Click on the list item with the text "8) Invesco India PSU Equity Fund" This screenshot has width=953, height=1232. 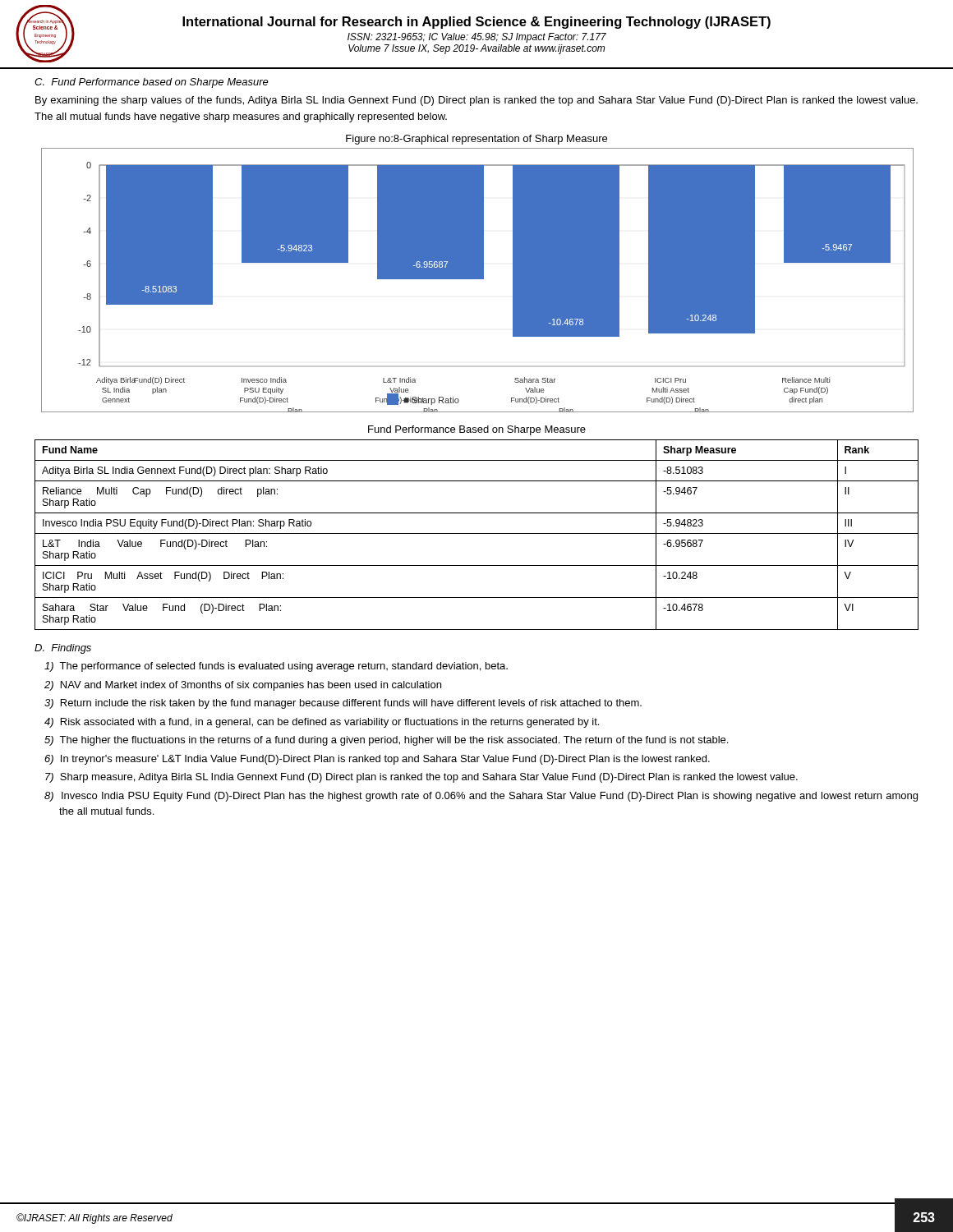click(481, 803)
